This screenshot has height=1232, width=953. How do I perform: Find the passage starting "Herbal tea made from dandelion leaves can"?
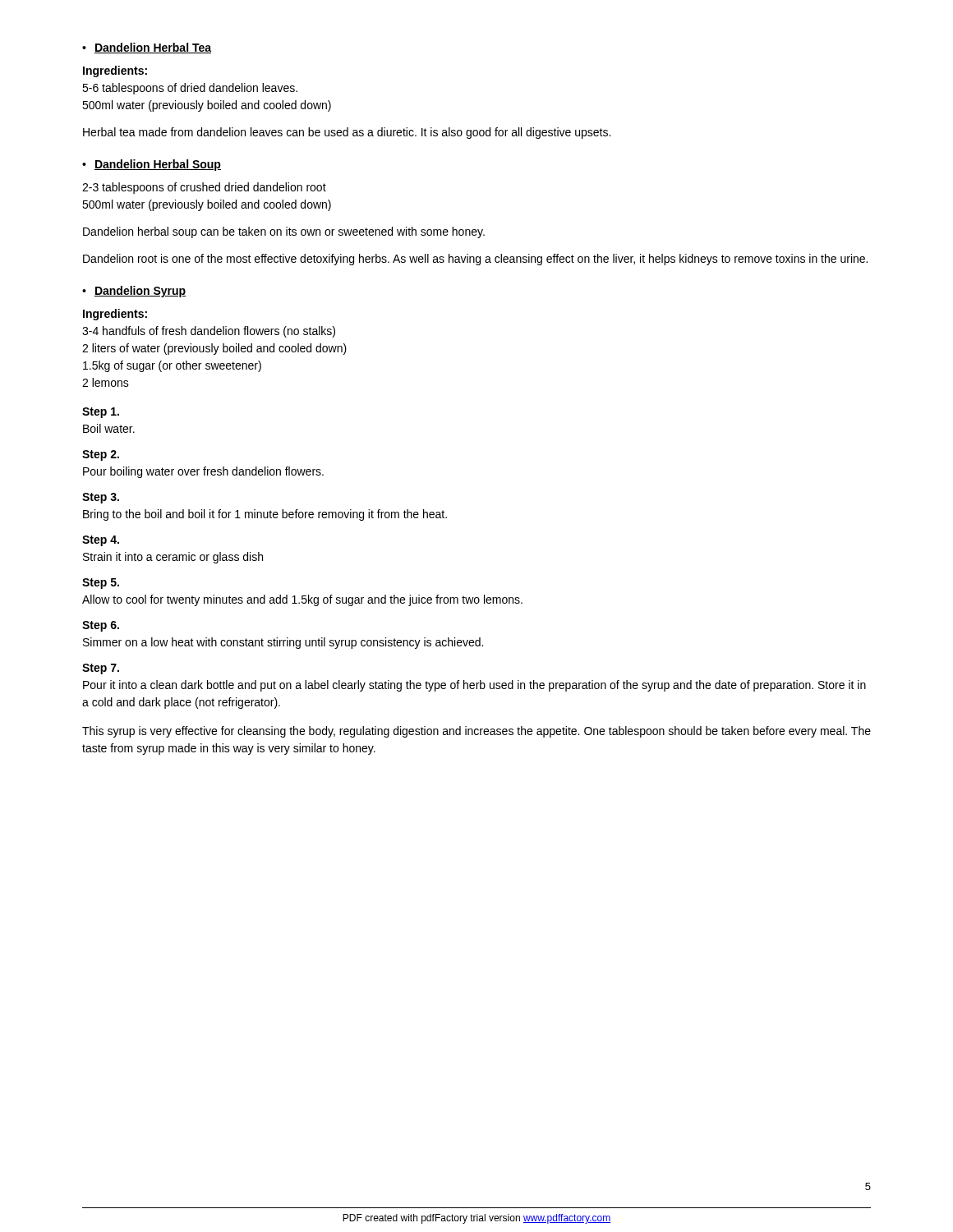coord(347,132)
